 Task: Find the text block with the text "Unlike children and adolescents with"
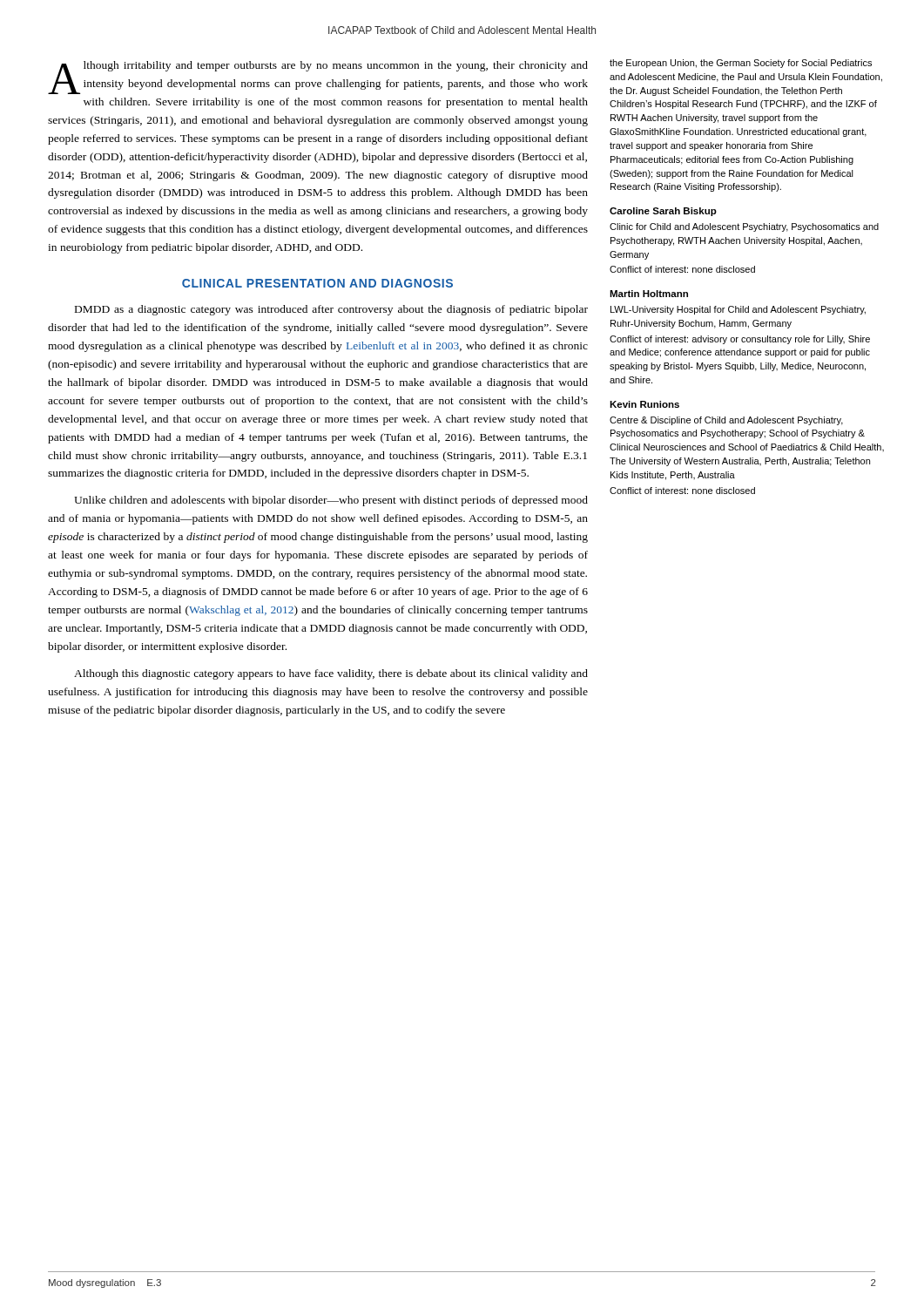[318, 573]
